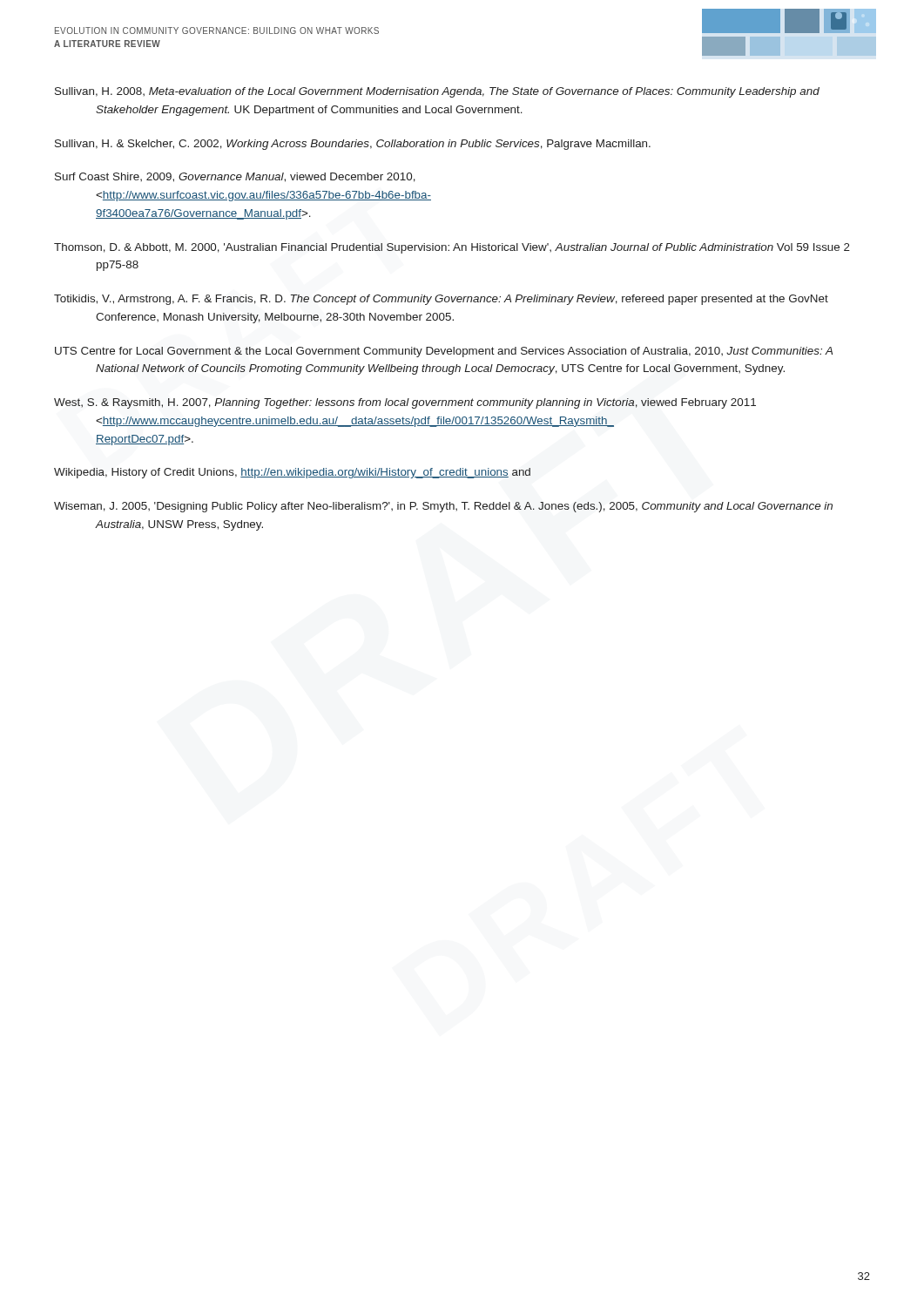The height and width of the screenshot is (1307, 924).
Task: Find the block on this page that starts "Sullivan, H. & Skelcher, C. 2002, Working"
Action: pos(353,143)
